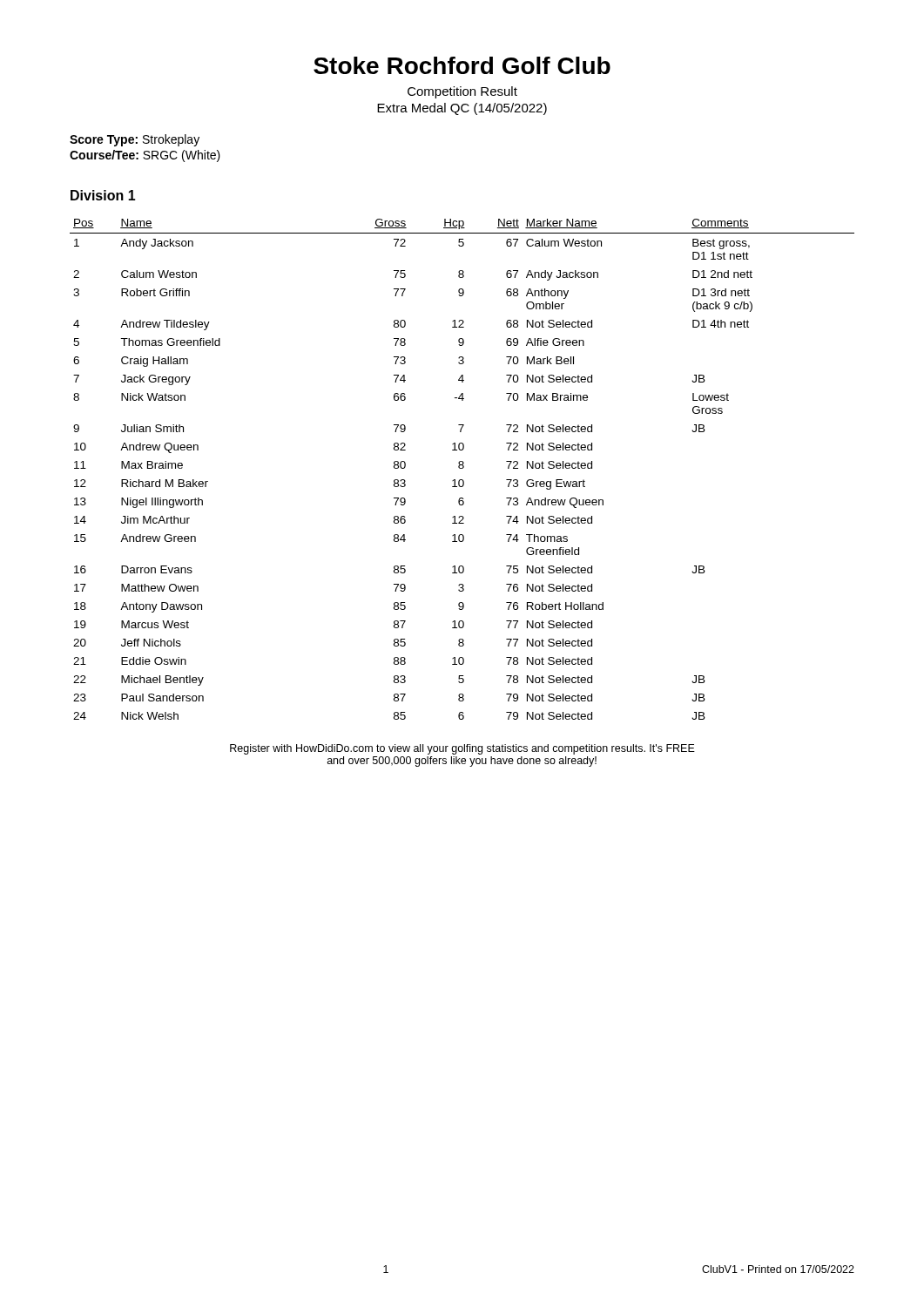Viewport: 924px width, 1307px height.
Task: Select the text block that says "Score Type: Strokeplay"
Action: click(x=135, y=140)
